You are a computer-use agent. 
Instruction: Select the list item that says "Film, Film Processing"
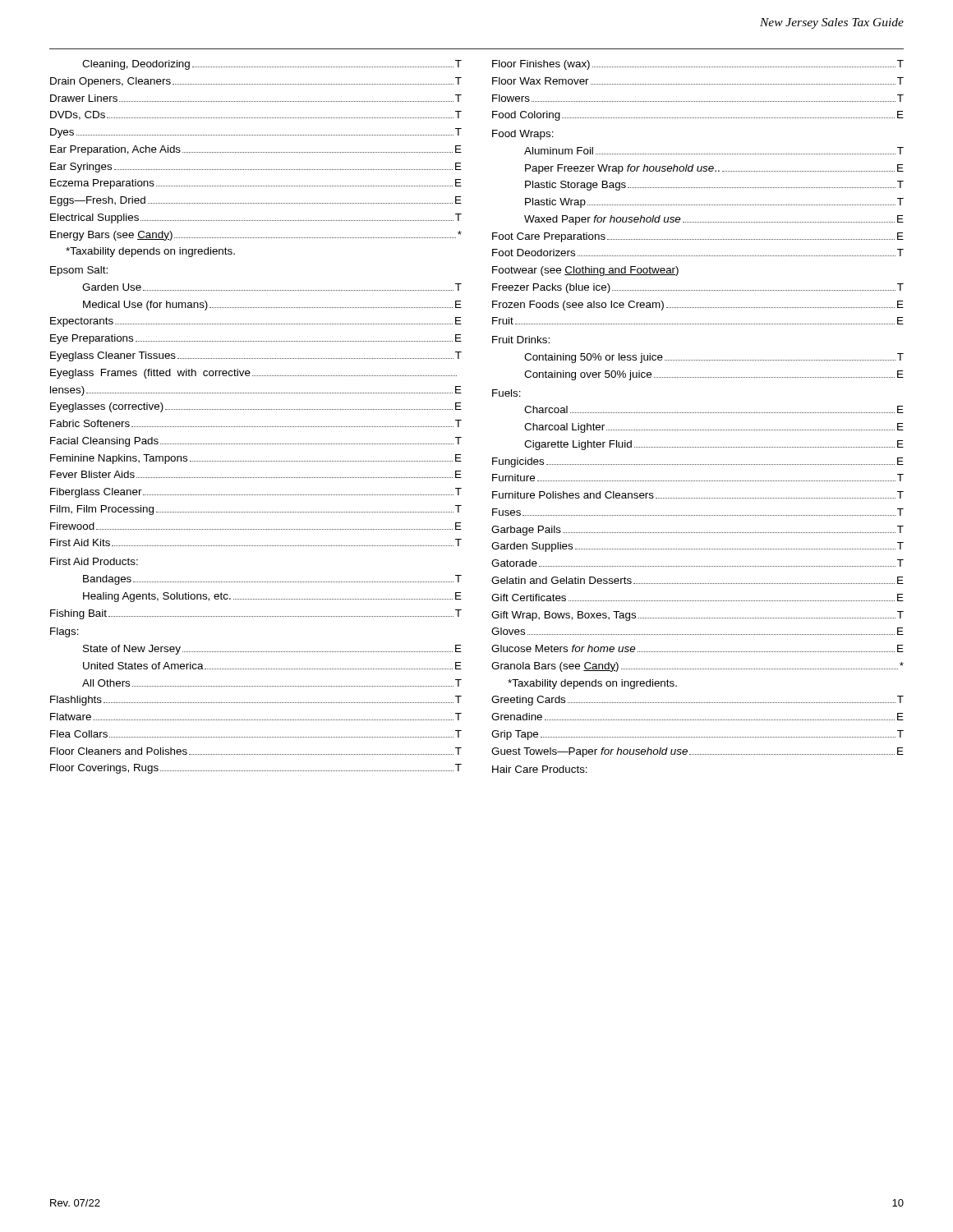(x=255, y=509)
